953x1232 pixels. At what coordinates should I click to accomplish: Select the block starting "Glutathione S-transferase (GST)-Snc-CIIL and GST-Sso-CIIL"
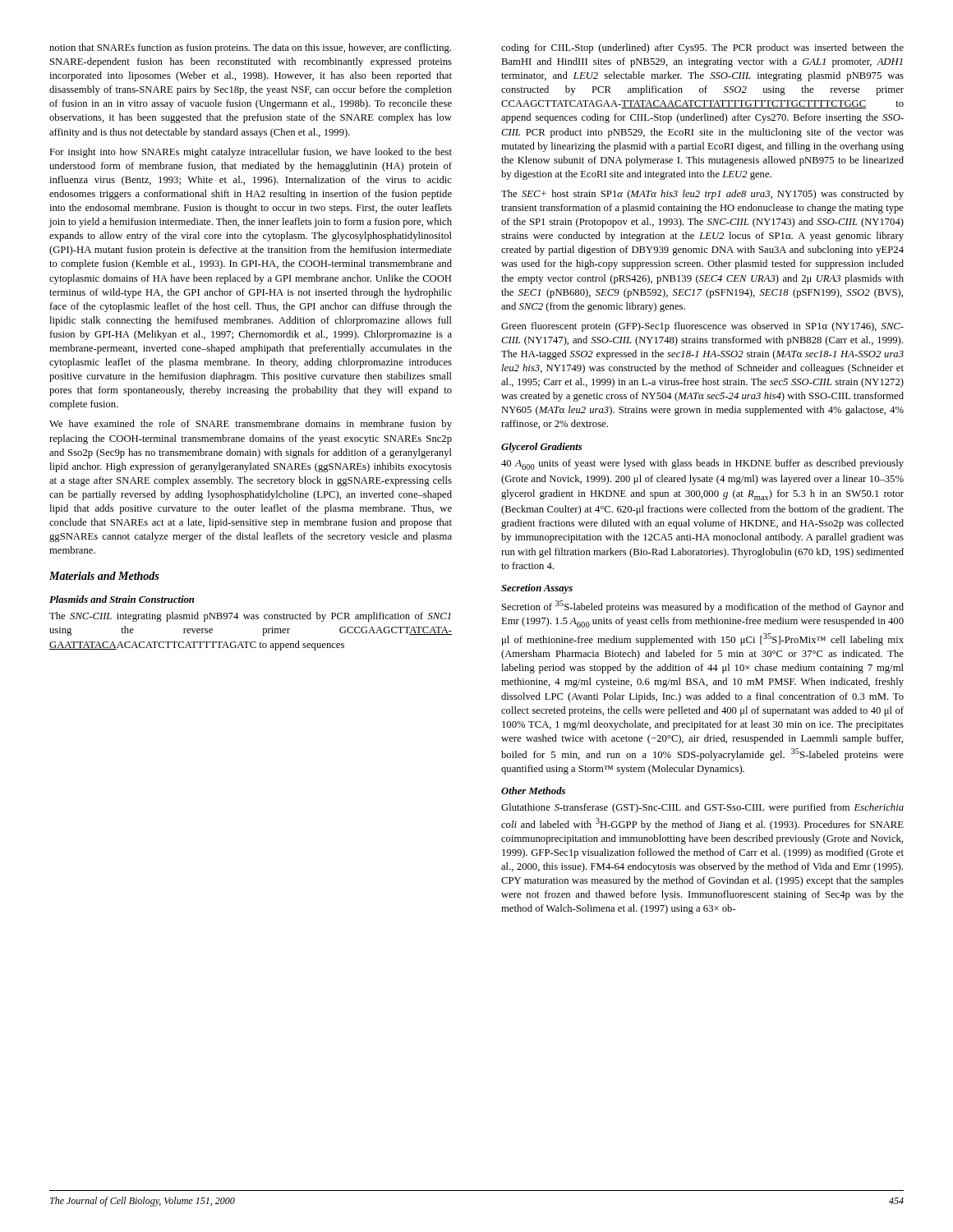702,859
